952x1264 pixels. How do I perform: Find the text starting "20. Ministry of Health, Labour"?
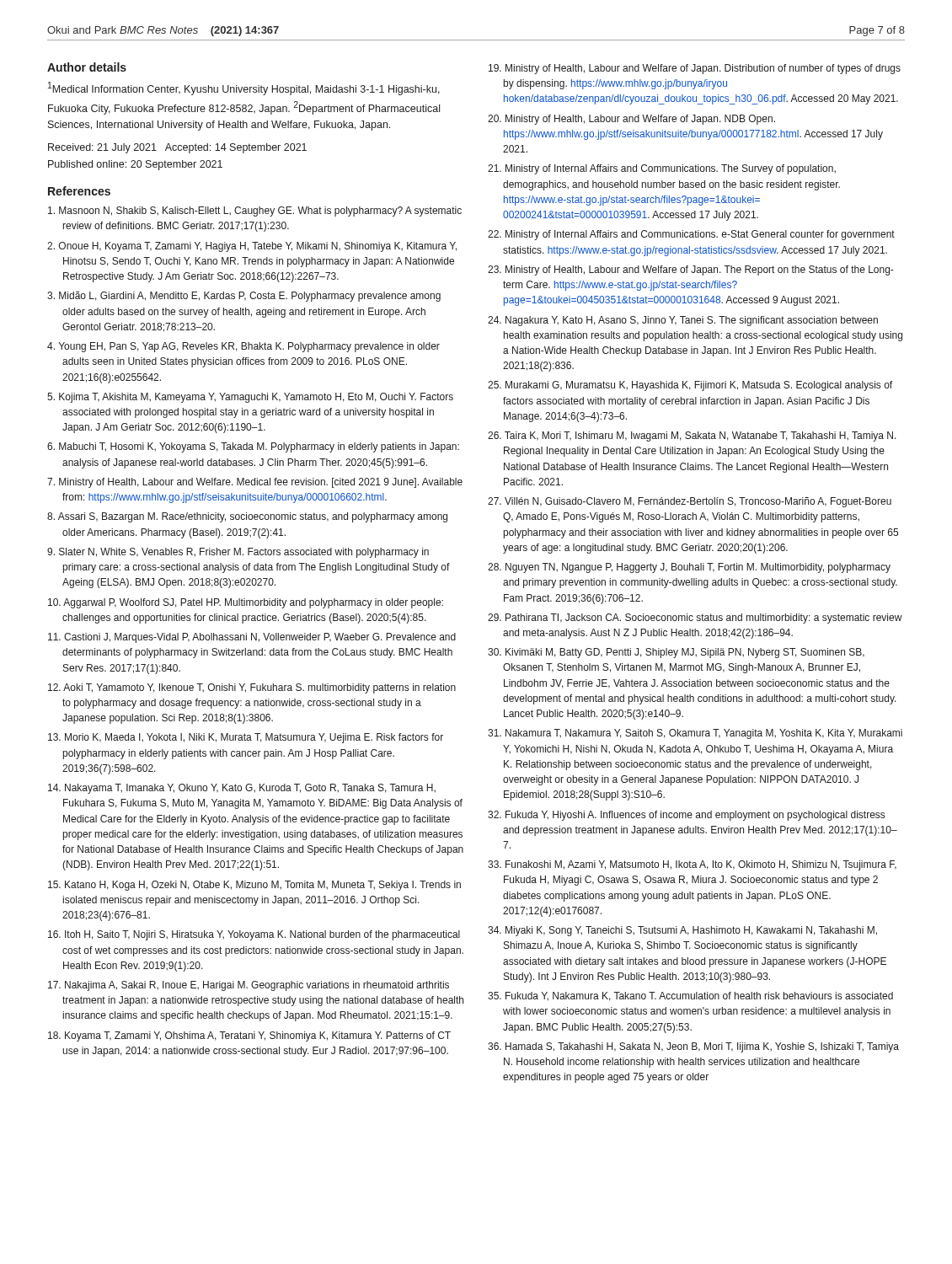[x=685, y=134]
